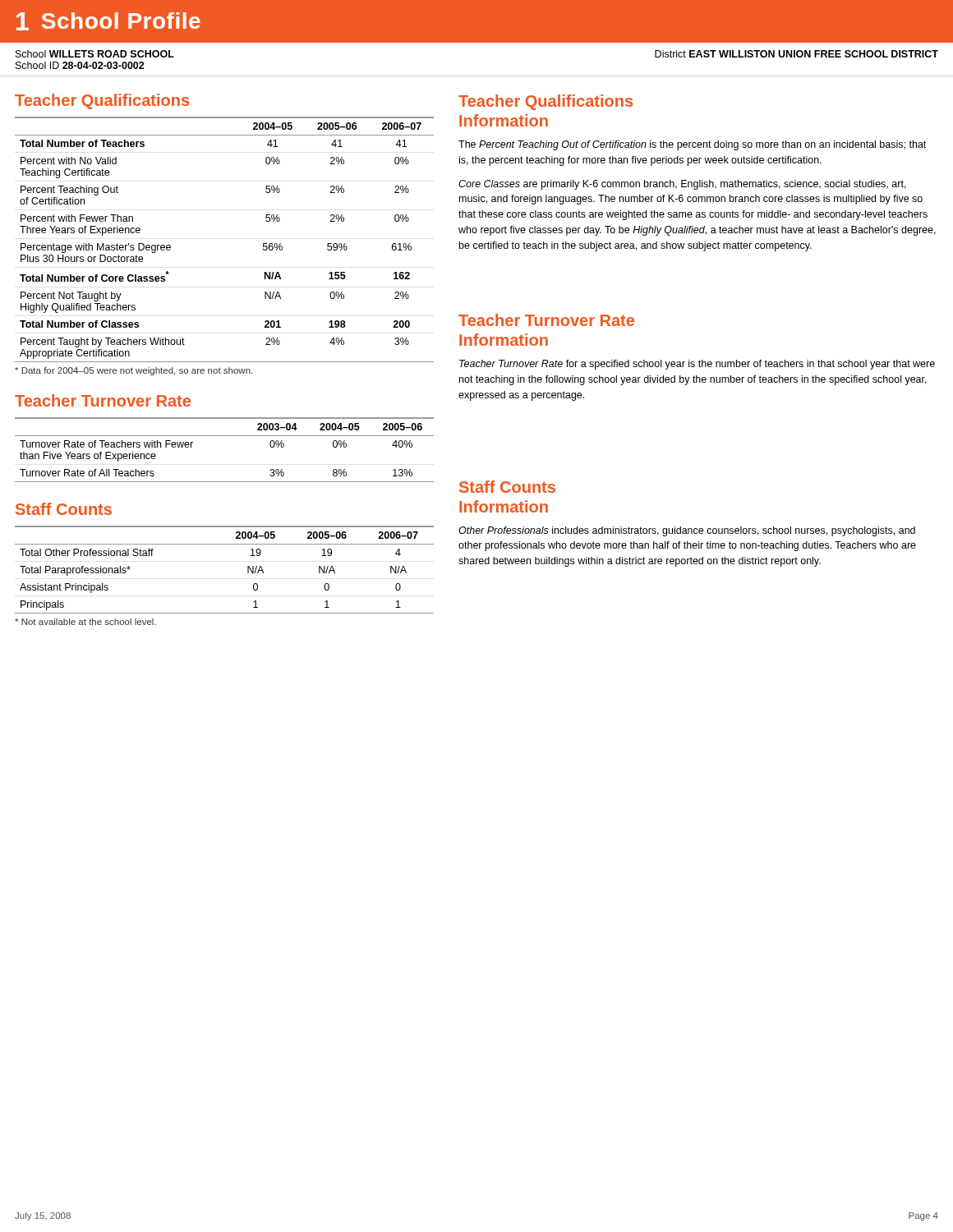Click on the passage starting "Staff Counts"

coord(64,509)
